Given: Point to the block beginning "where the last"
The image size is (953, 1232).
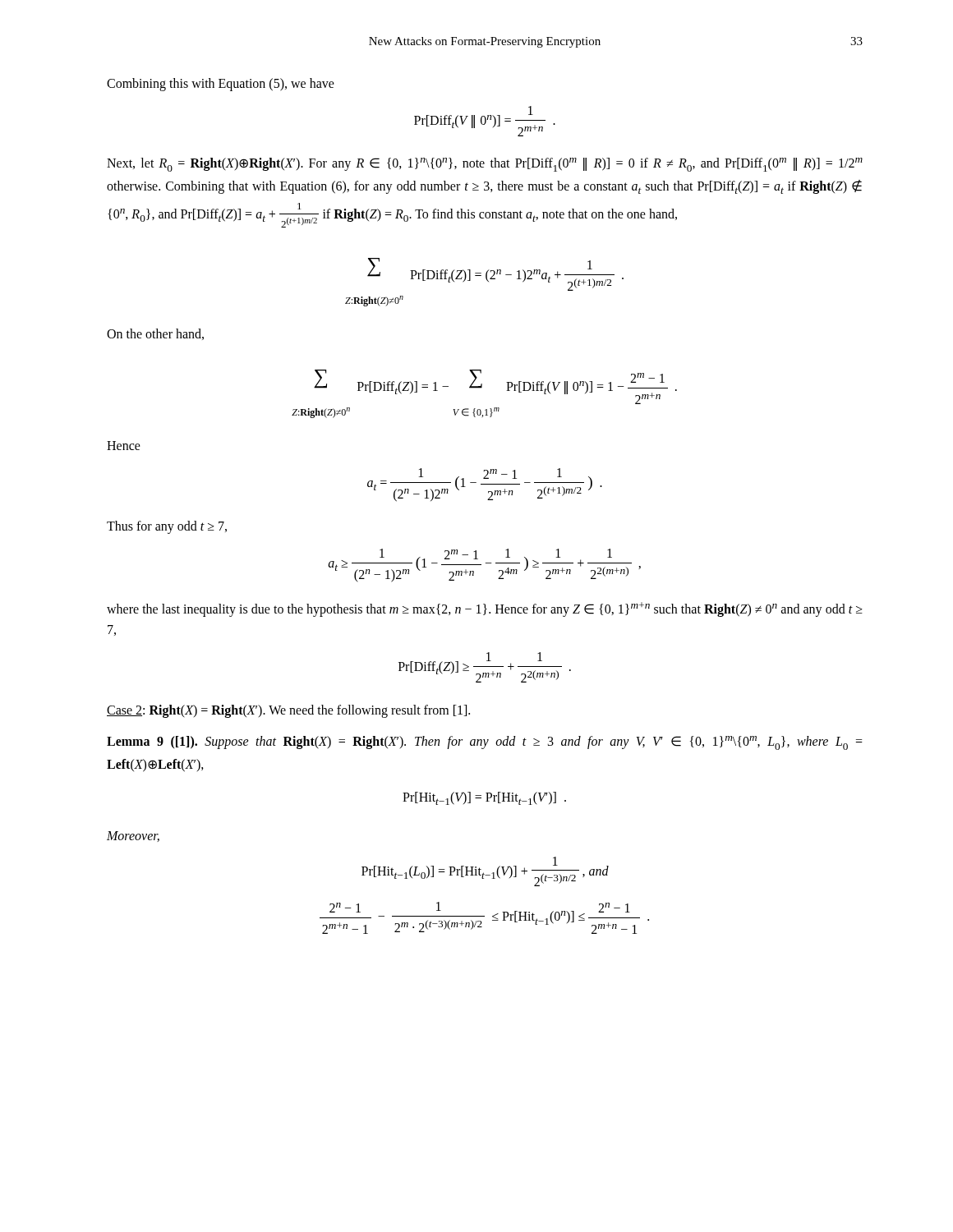Looking at the screenshot, I should click(485, 618).
